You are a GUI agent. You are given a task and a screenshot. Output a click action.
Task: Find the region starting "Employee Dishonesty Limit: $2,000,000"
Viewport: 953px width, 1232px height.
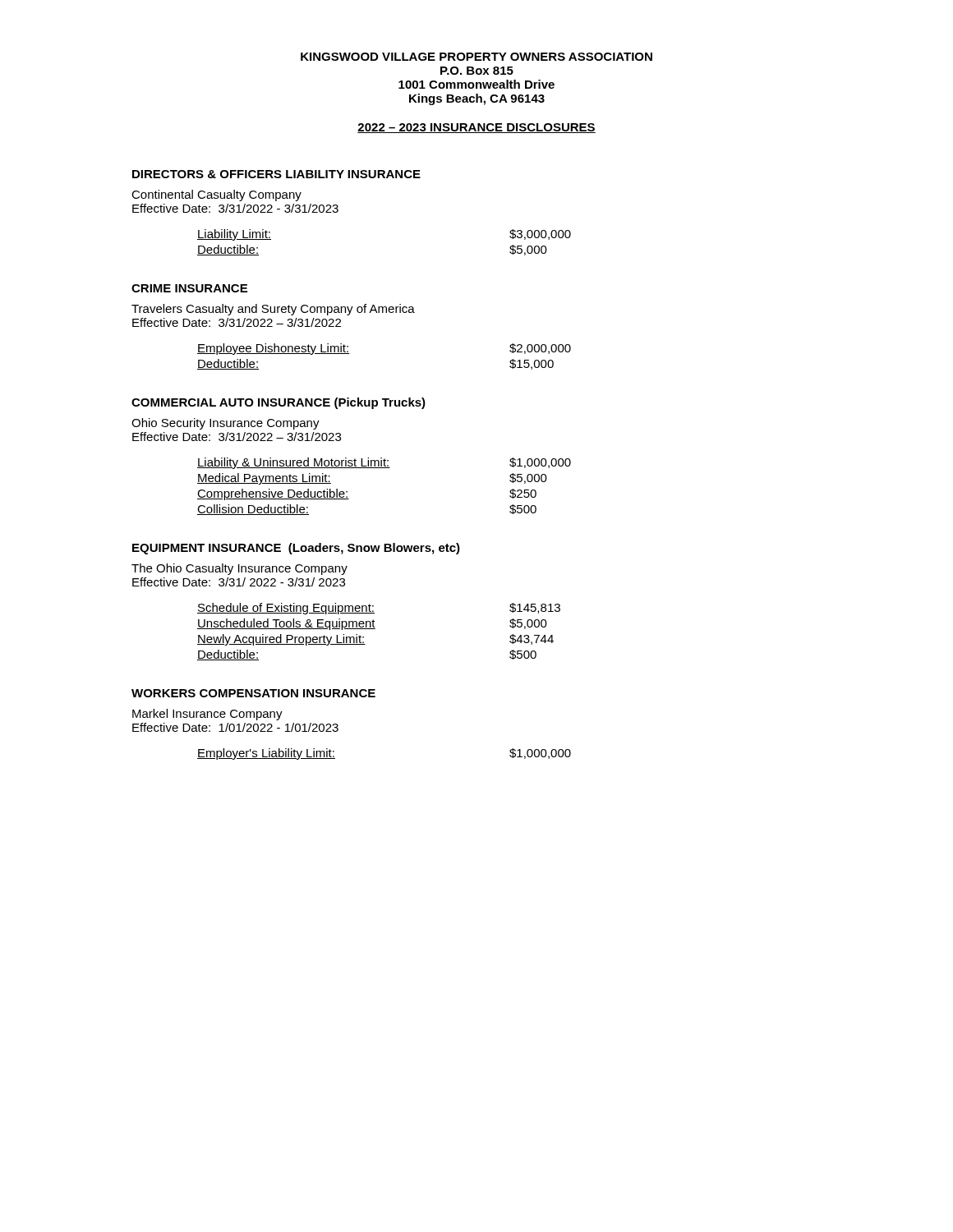[x=282, y=348]
